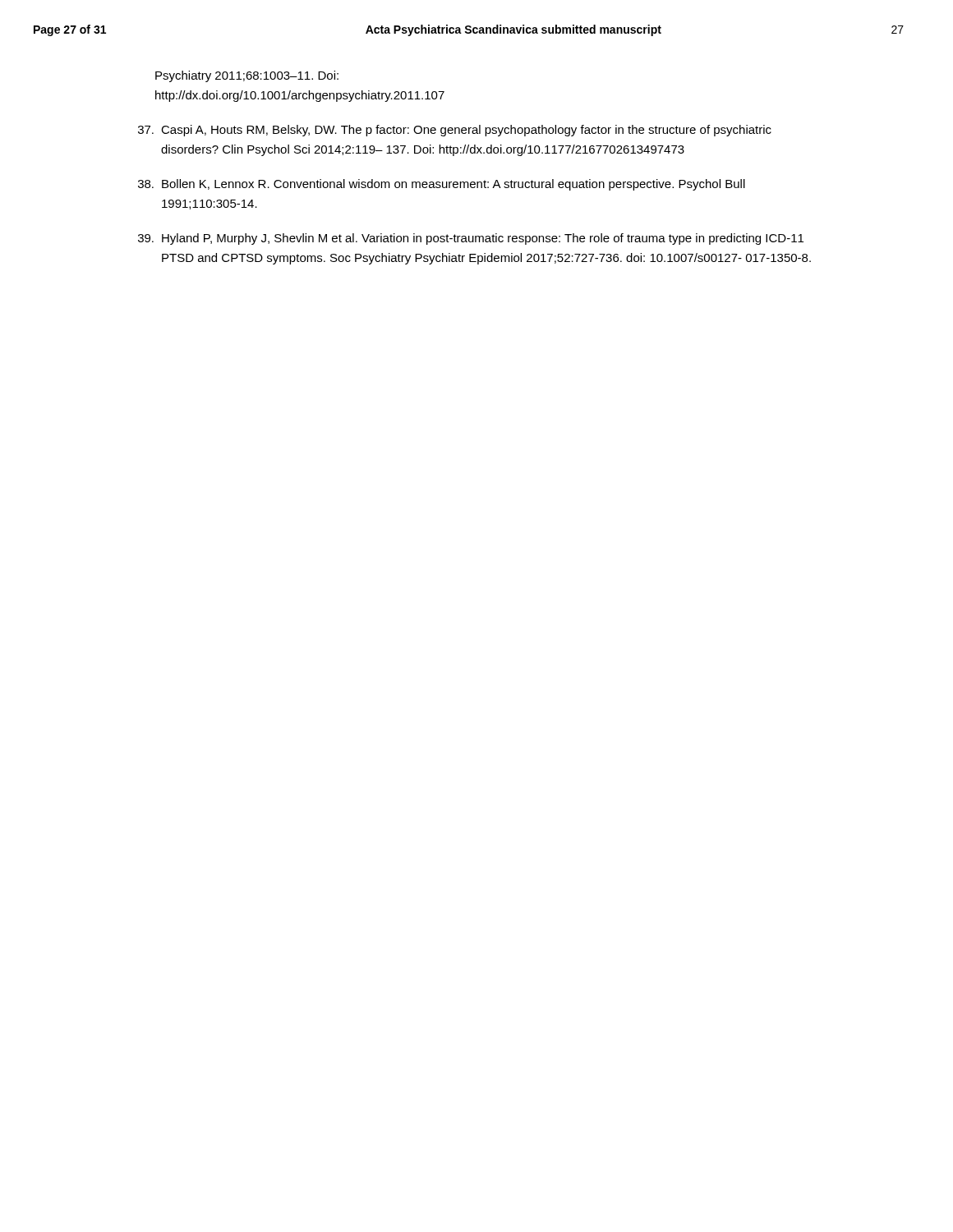Find the text with the text "Psychiatry 2011;68:1003–11. Doi: http://dx.doi.org/10.1001/archgenpsychiatry.2011.107"
The height and width of the screenshot is (1232, 953).
point(247,76)
